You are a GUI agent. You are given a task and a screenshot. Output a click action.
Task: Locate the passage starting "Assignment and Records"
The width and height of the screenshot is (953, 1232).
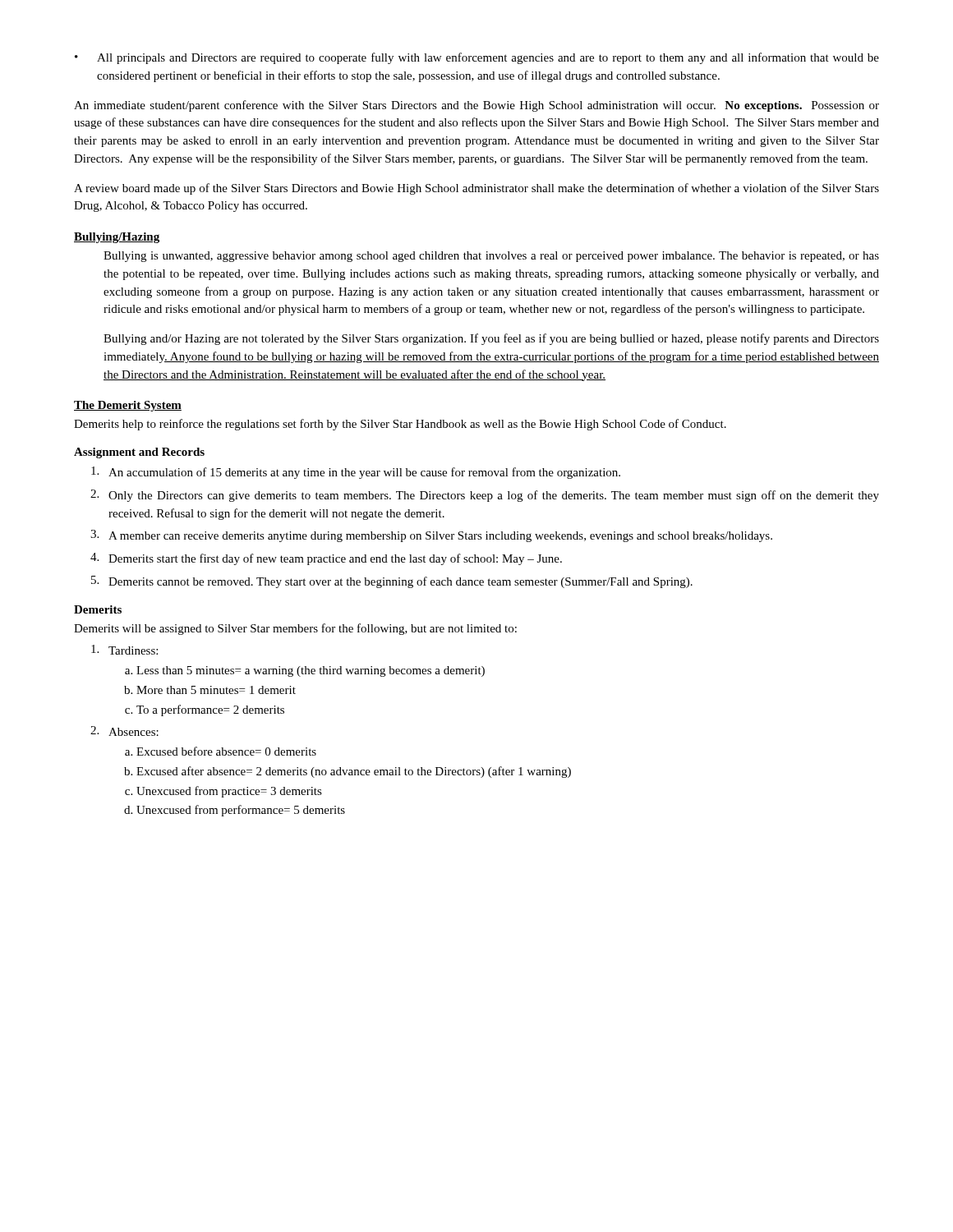coord(139,452)
